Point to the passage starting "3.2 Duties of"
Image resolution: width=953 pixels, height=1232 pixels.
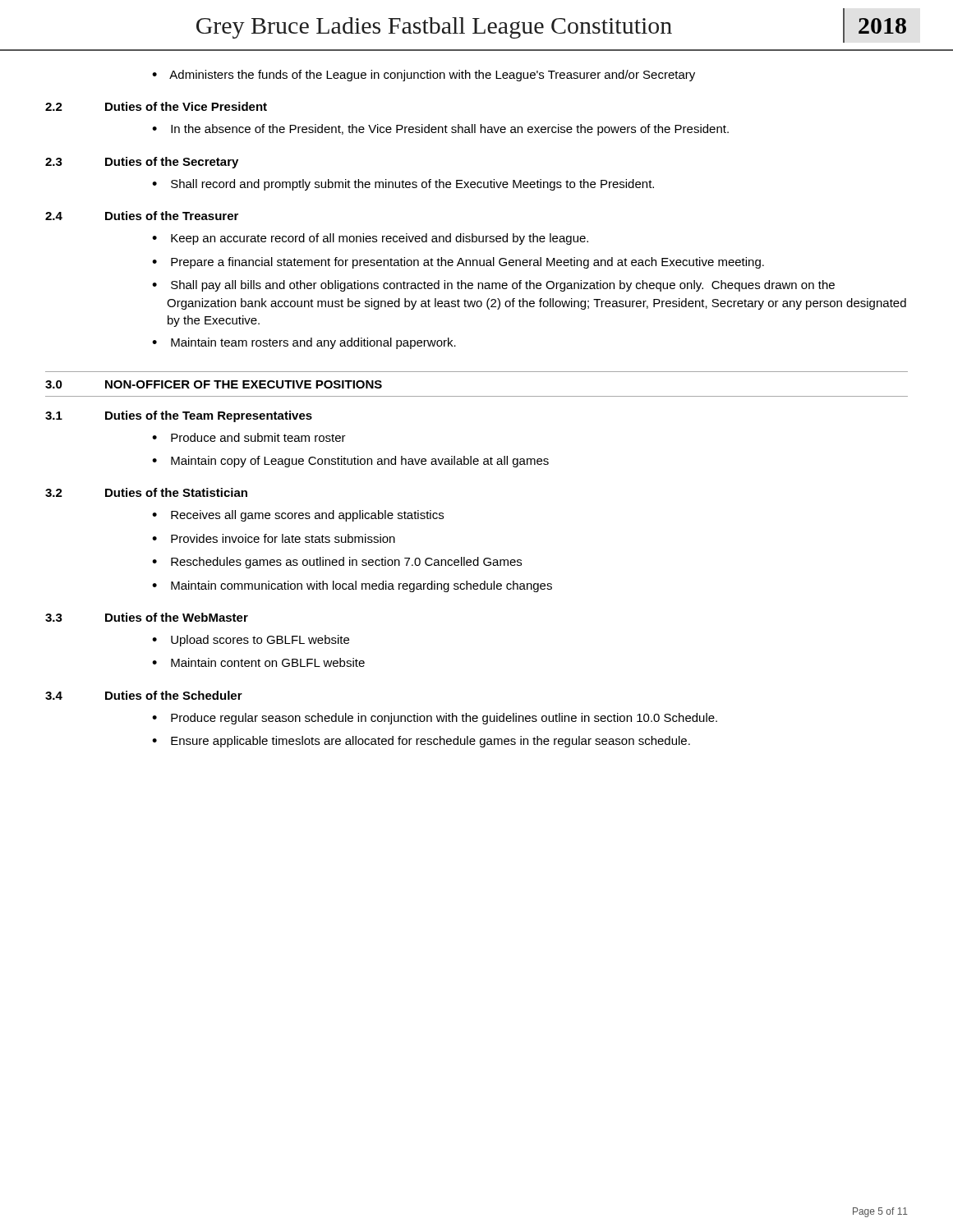147,493
